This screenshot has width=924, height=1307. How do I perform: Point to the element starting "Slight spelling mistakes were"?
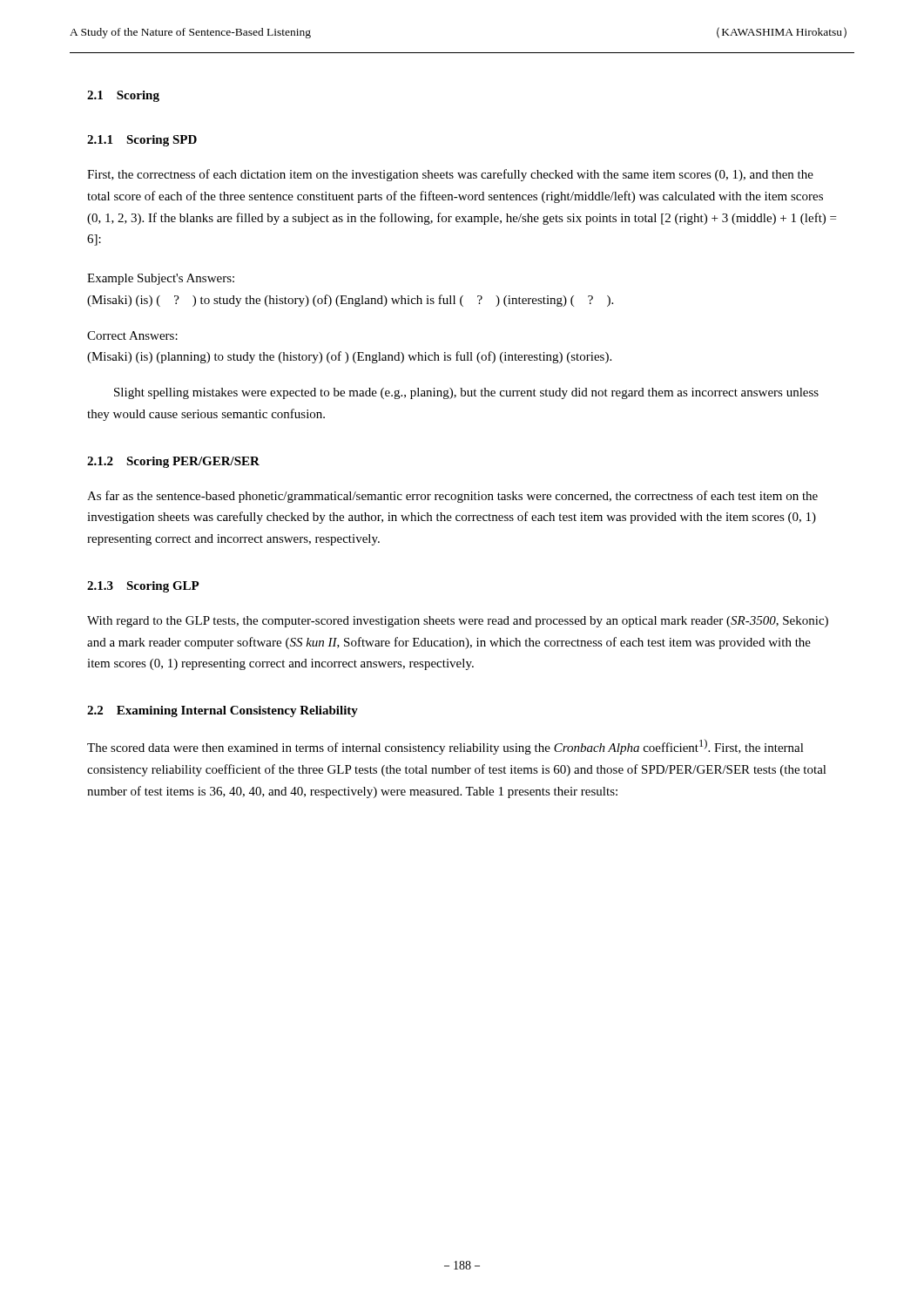pos(453,403)
